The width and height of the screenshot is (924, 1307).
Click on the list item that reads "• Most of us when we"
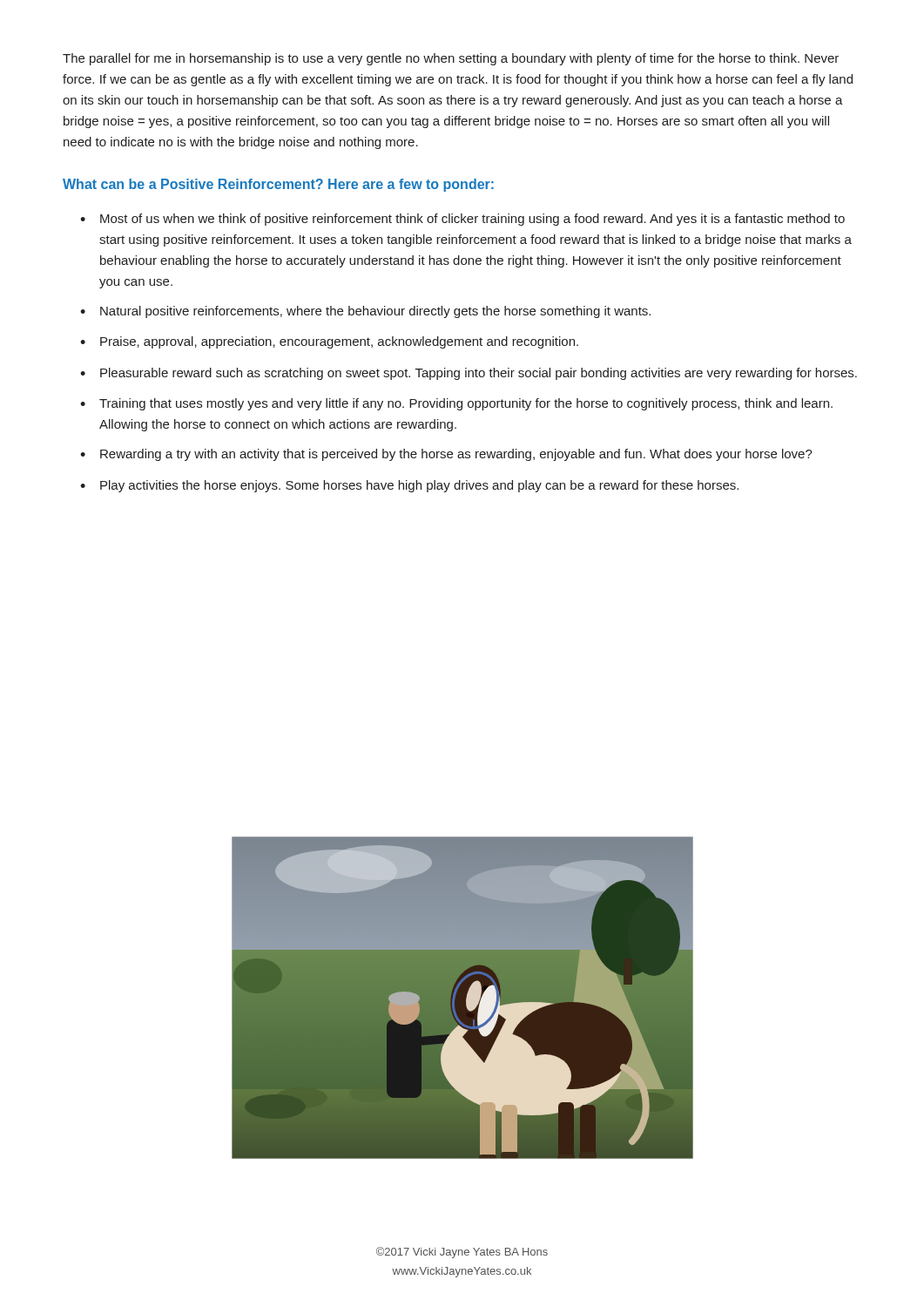471,250
